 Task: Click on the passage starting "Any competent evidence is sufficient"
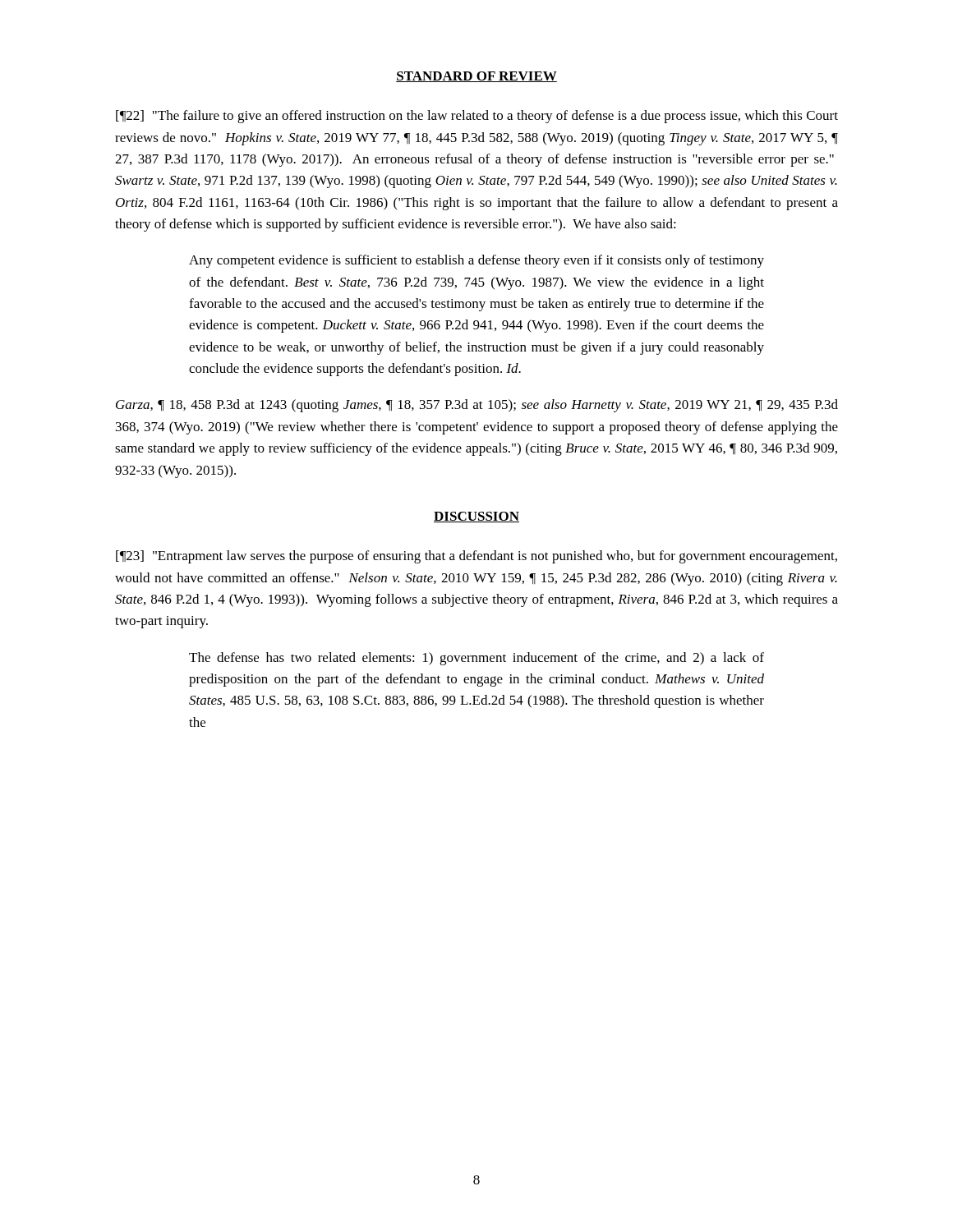pos(476,314)
